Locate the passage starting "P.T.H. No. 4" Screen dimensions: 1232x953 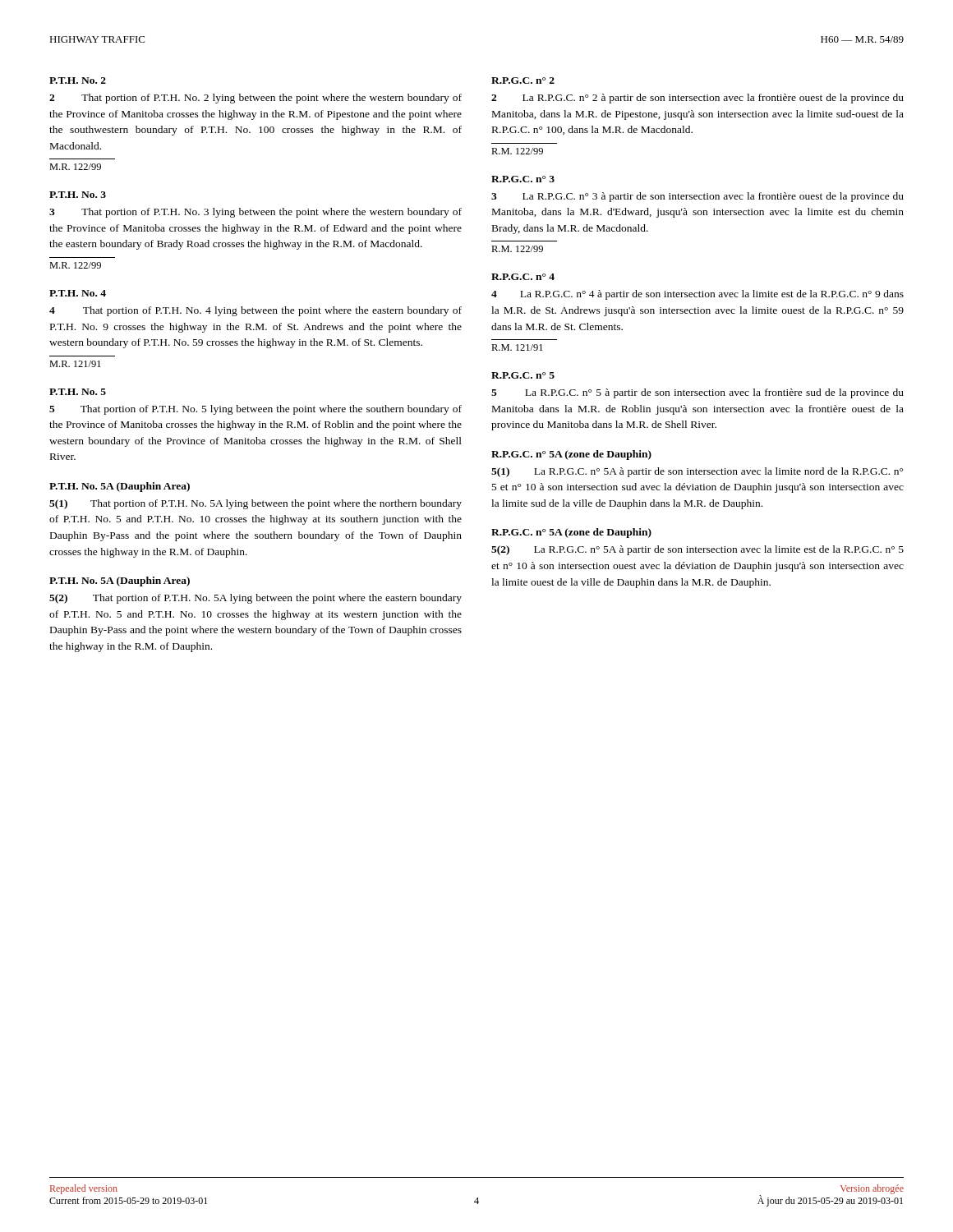click(78, 293)
